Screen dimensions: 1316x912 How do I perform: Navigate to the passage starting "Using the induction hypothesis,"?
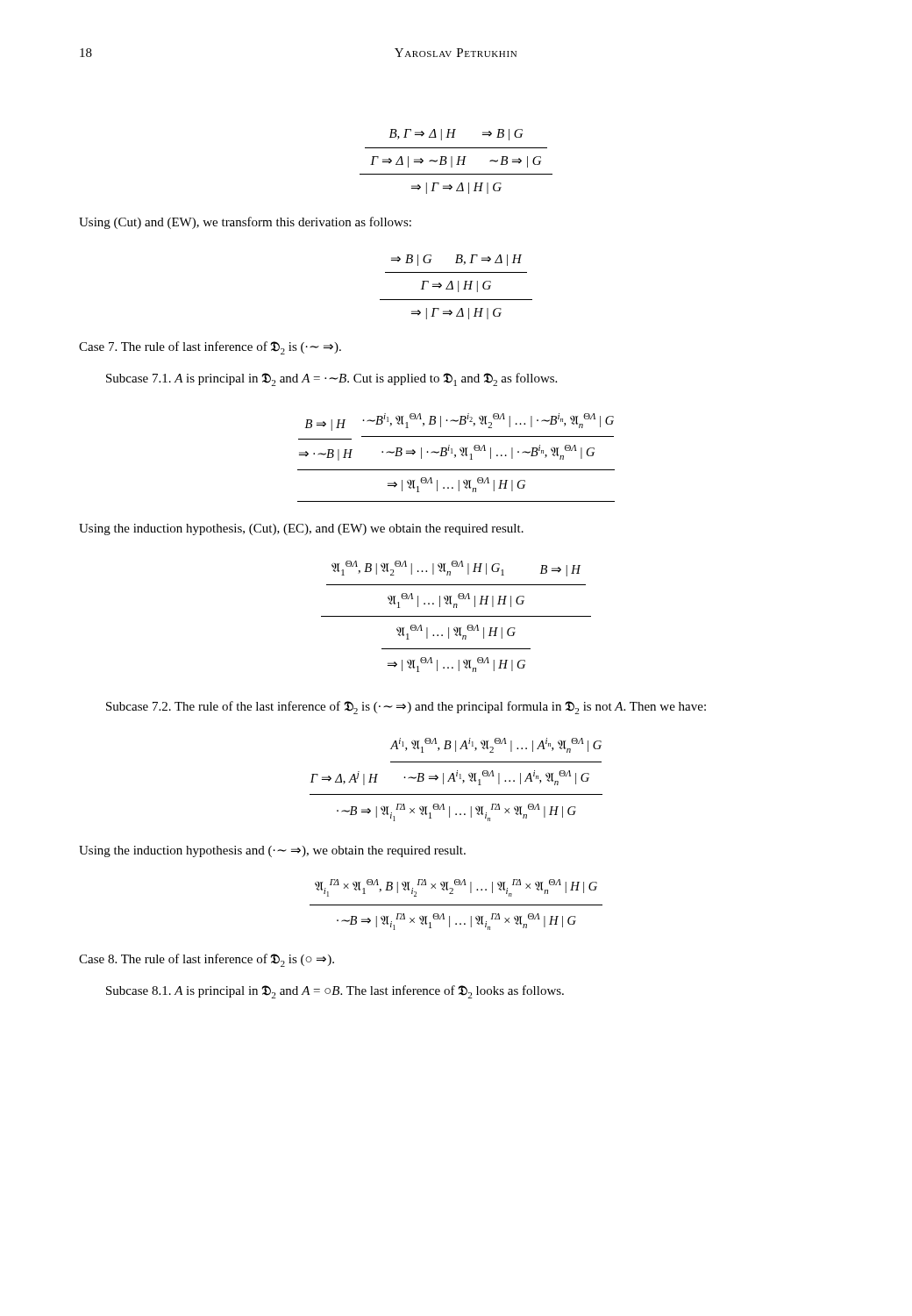[301, 529]
